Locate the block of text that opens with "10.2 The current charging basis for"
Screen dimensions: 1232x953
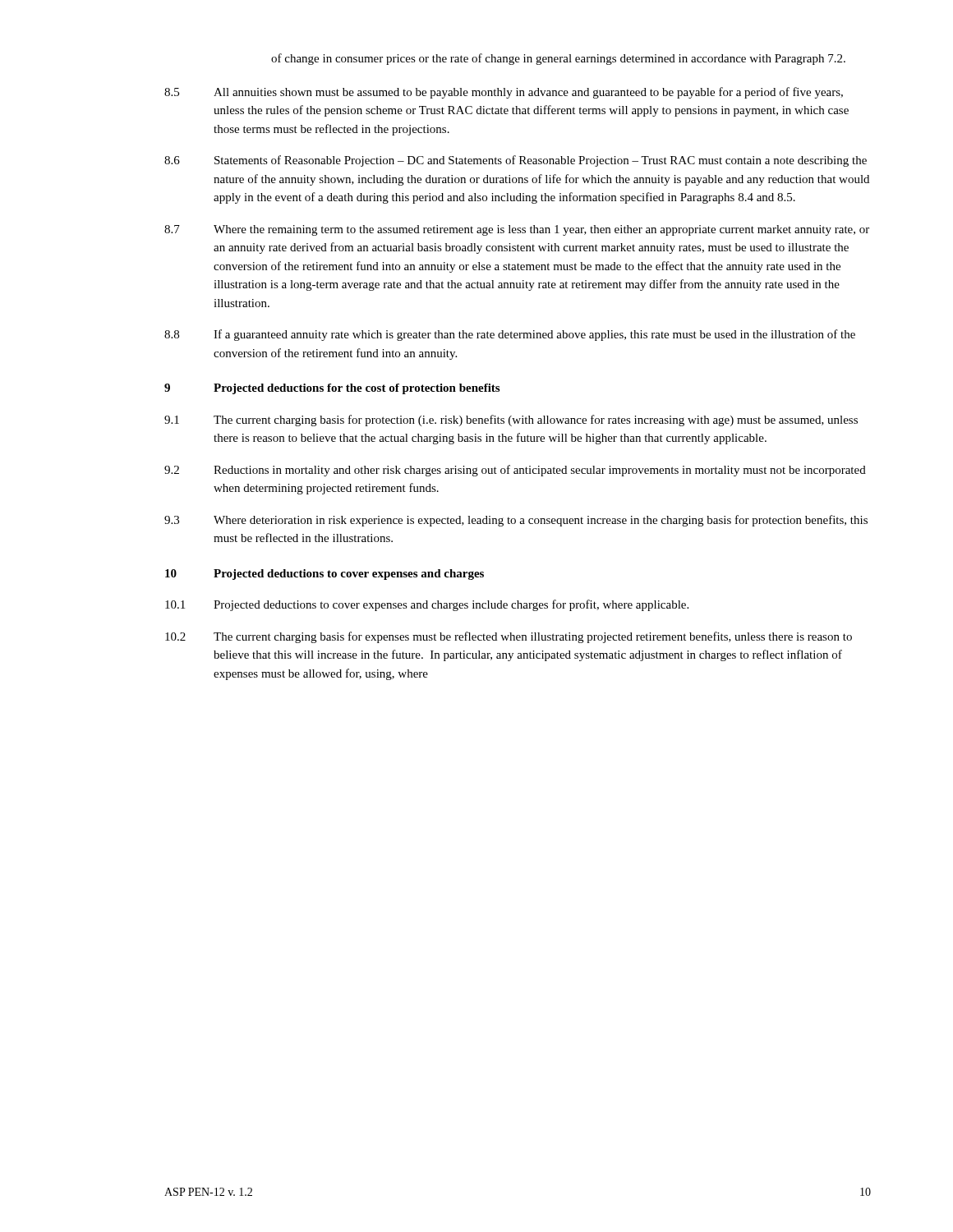518,655
